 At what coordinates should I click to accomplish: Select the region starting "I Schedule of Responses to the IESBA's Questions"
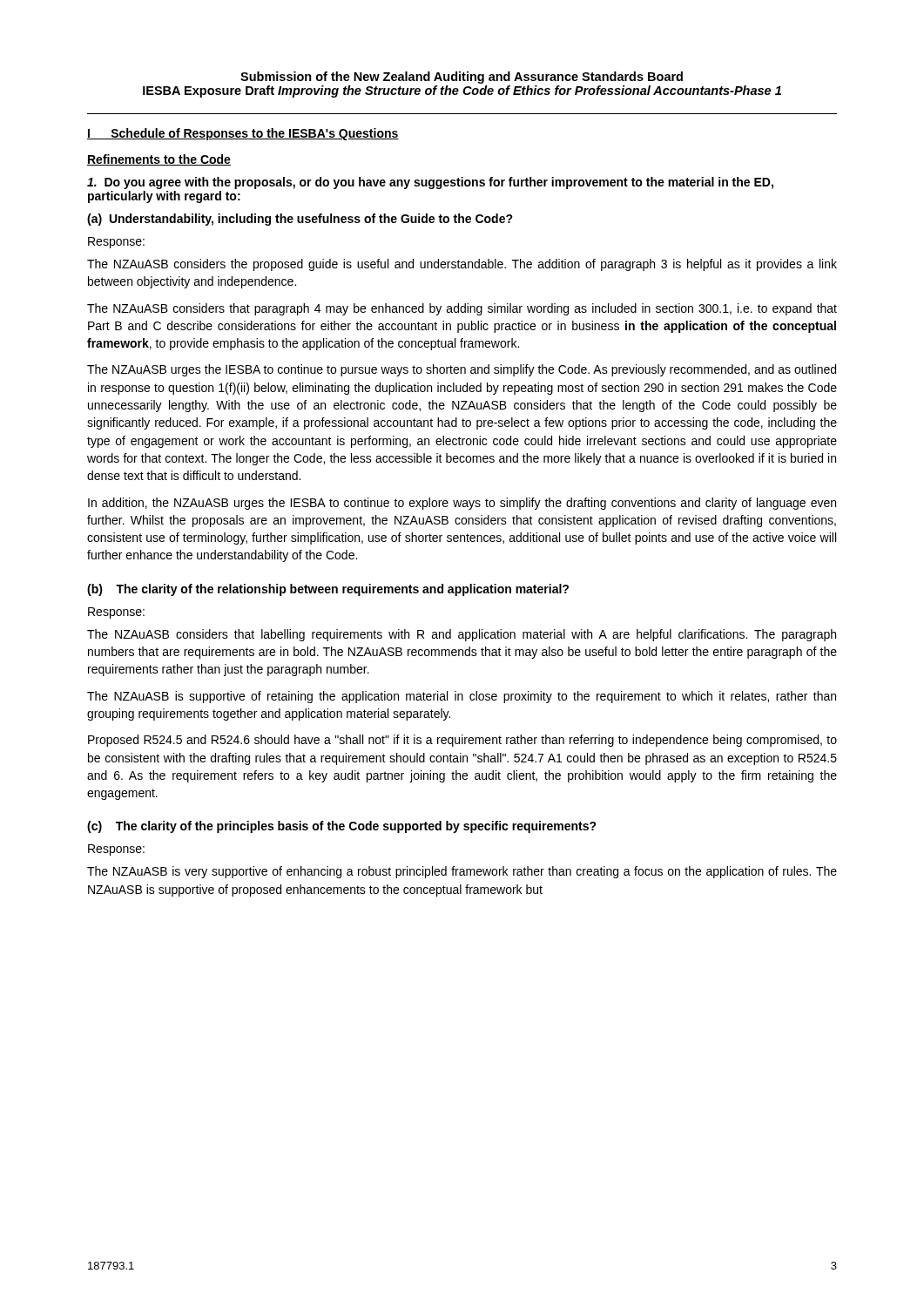[243, 133]
